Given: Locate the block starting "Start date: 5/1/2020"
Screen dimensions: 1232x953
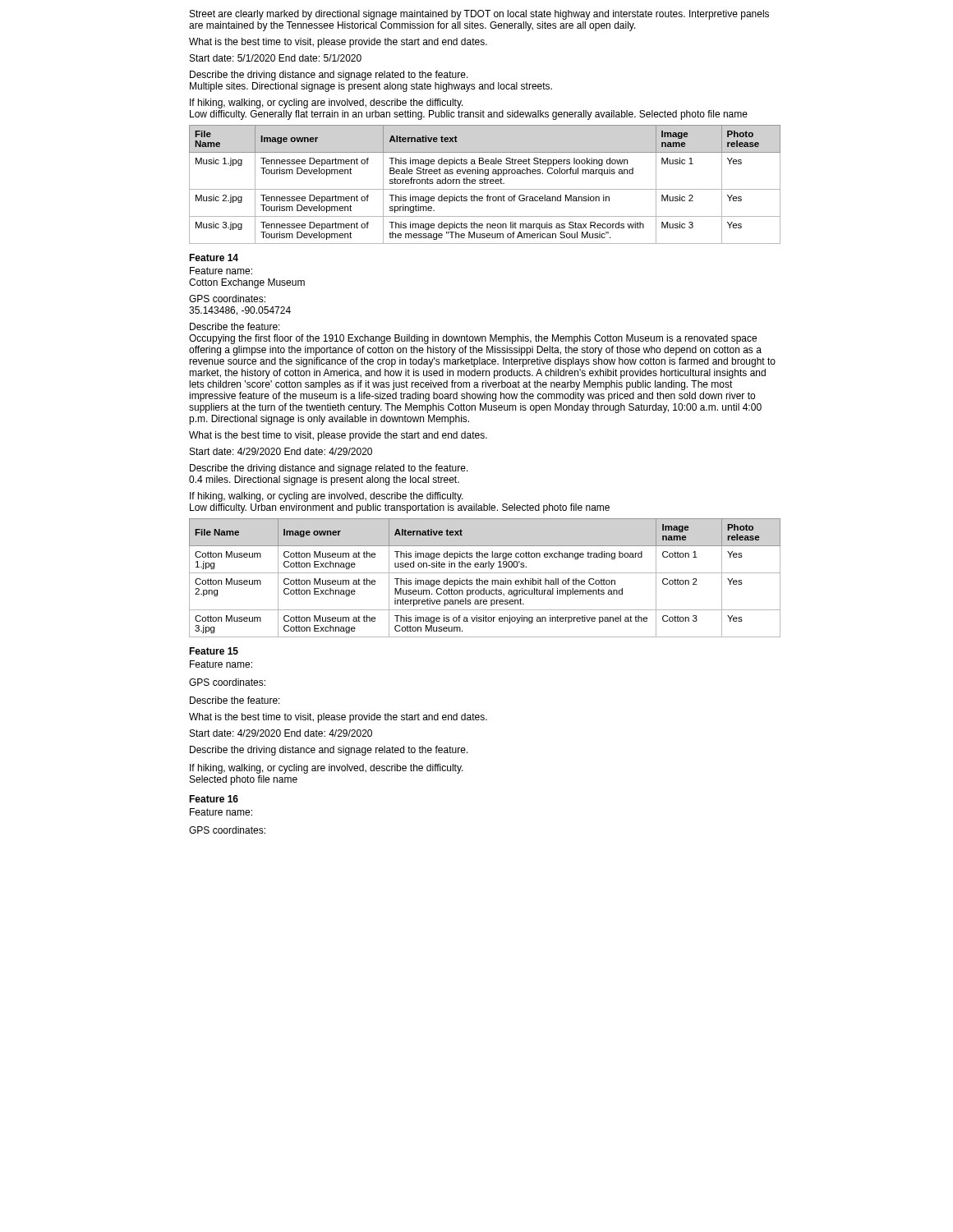Looking at the screenshot, I should click(275, 58).
